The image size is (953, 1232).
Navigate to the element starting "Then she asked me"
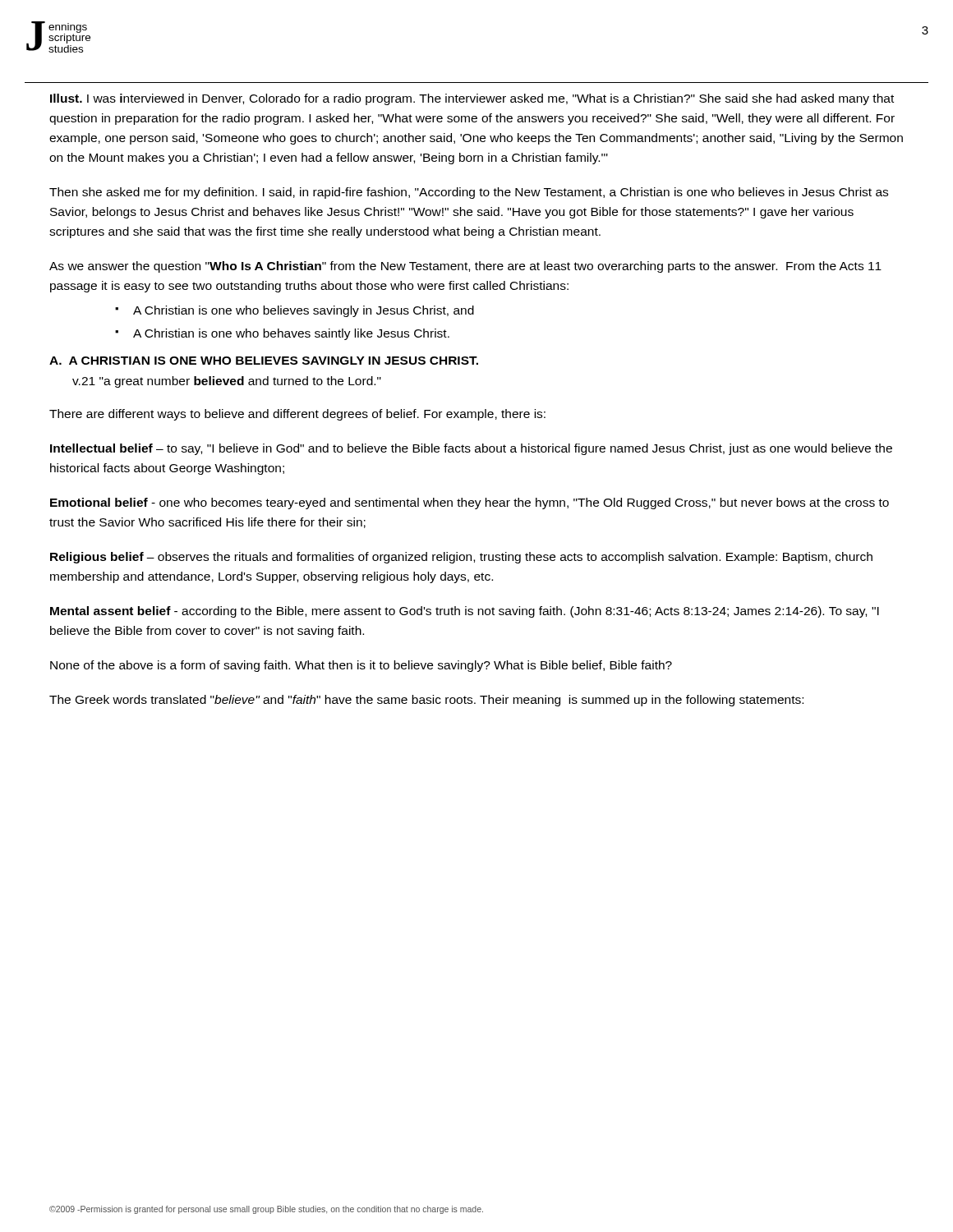click(469, 212)
